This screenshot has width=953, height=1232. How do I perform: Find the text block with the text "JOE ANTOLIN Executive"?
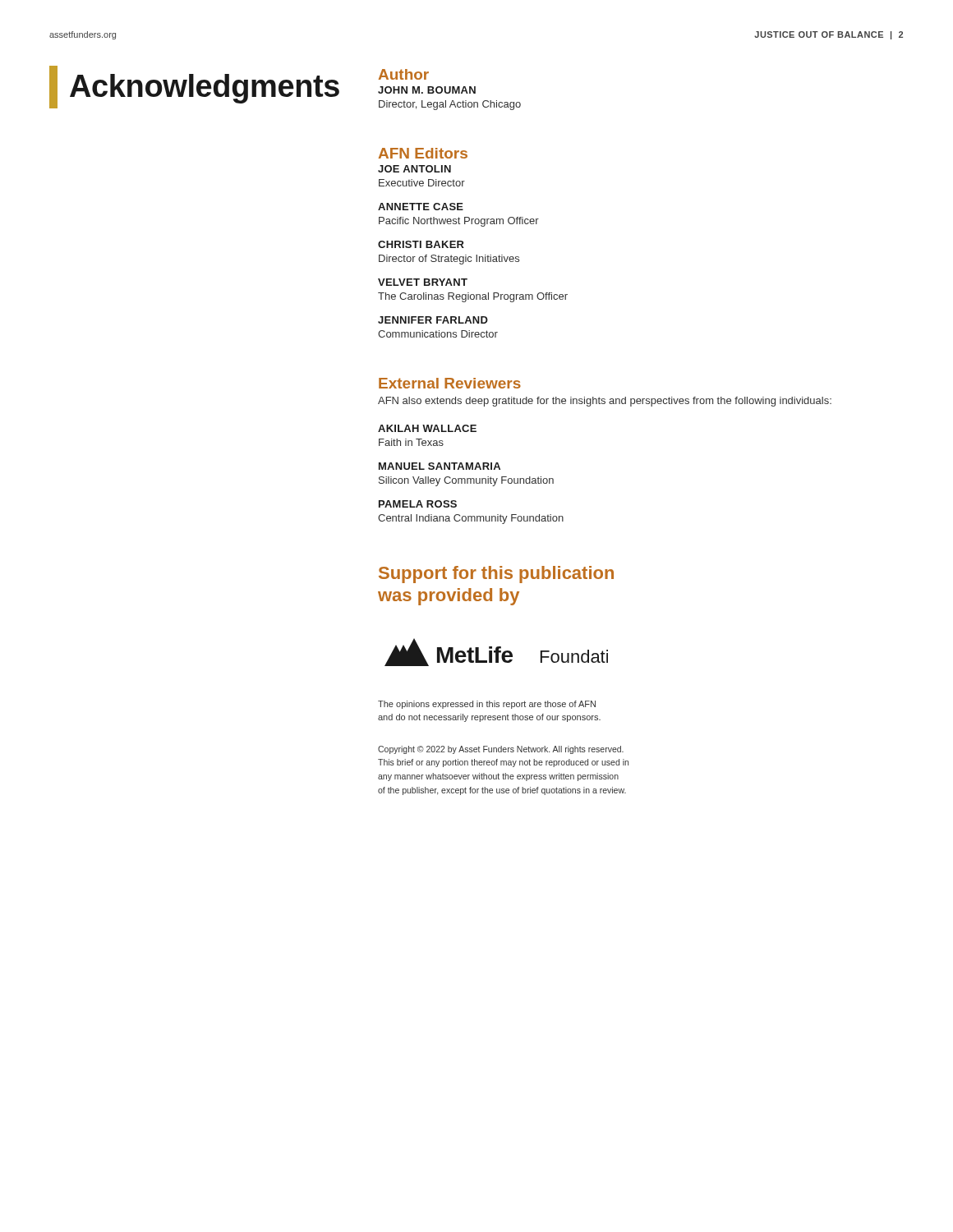coord(414,169)
